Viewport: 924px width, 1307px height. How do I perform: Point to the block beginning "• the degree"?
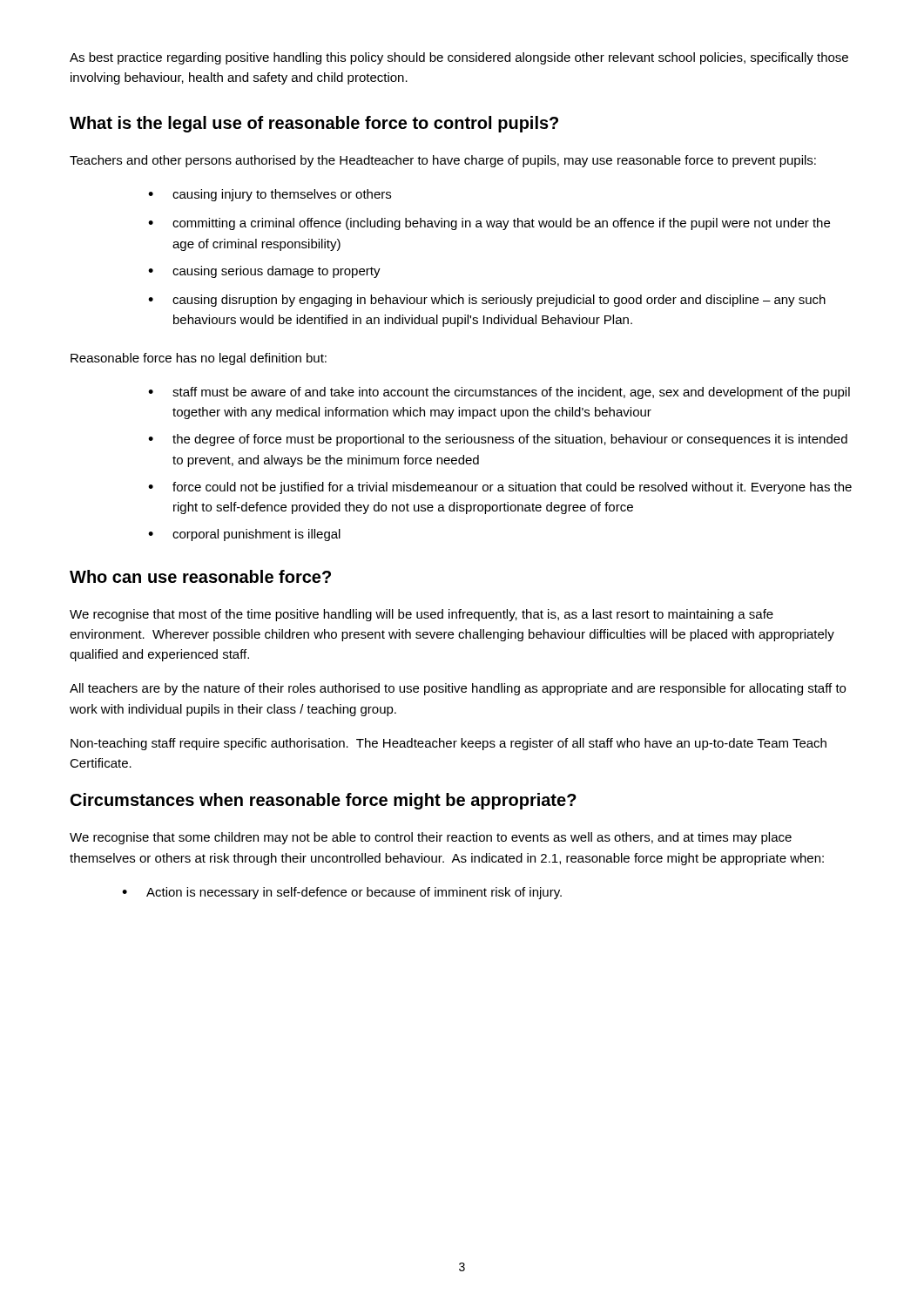coord(501,449)
